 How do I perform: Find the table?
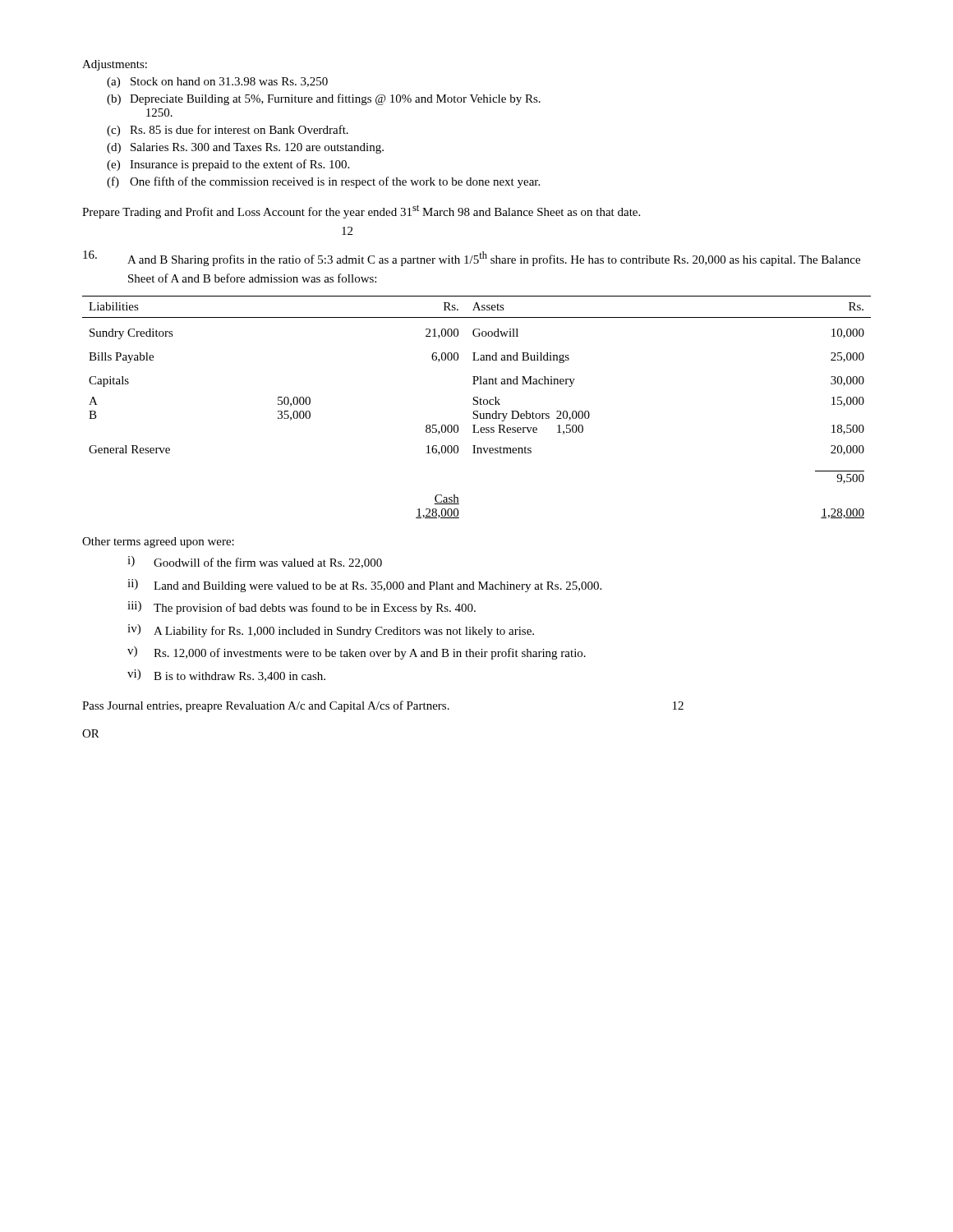476,409
